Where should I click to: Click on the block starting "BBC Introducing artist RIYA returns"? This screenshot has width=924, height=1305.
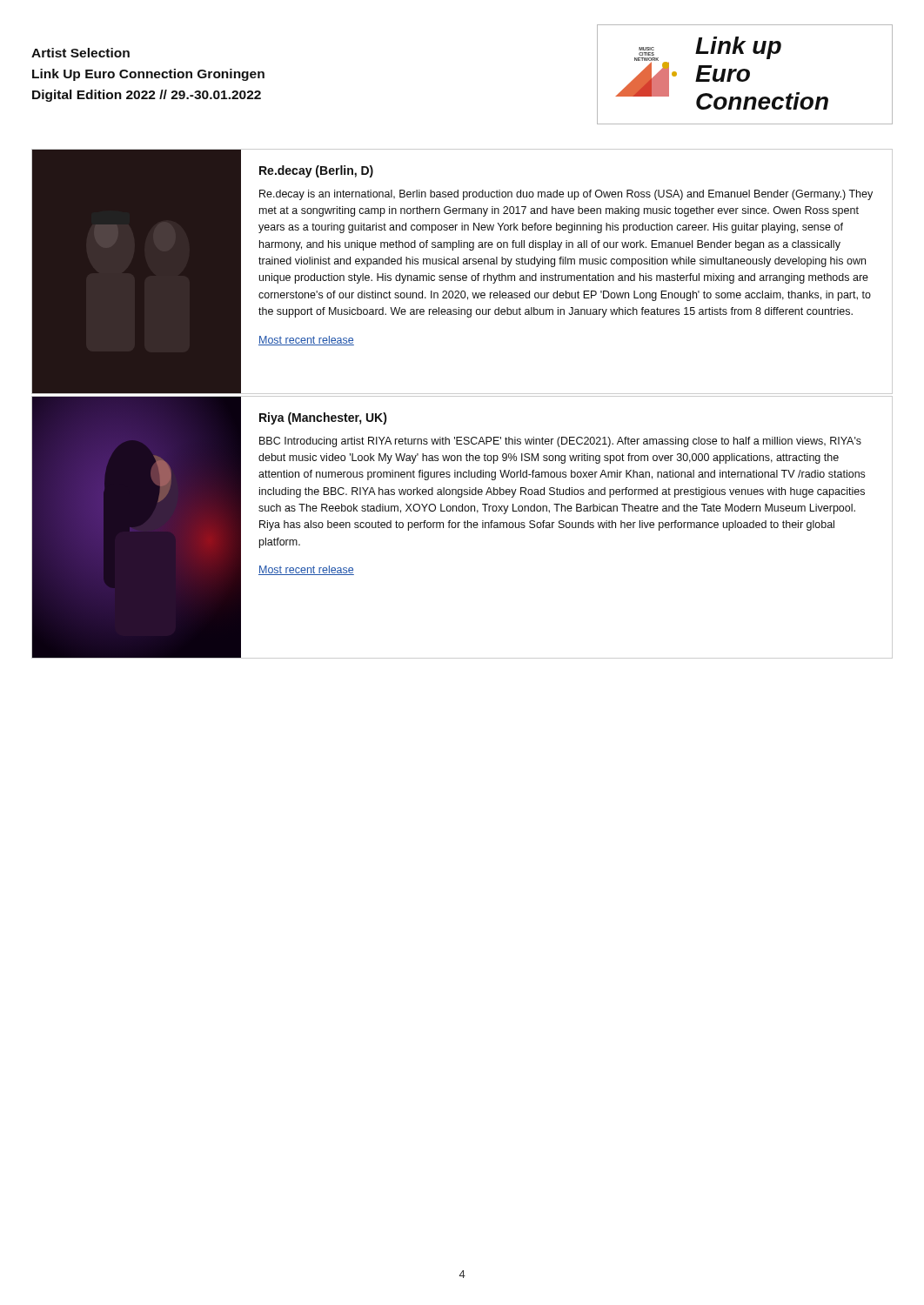562,491
